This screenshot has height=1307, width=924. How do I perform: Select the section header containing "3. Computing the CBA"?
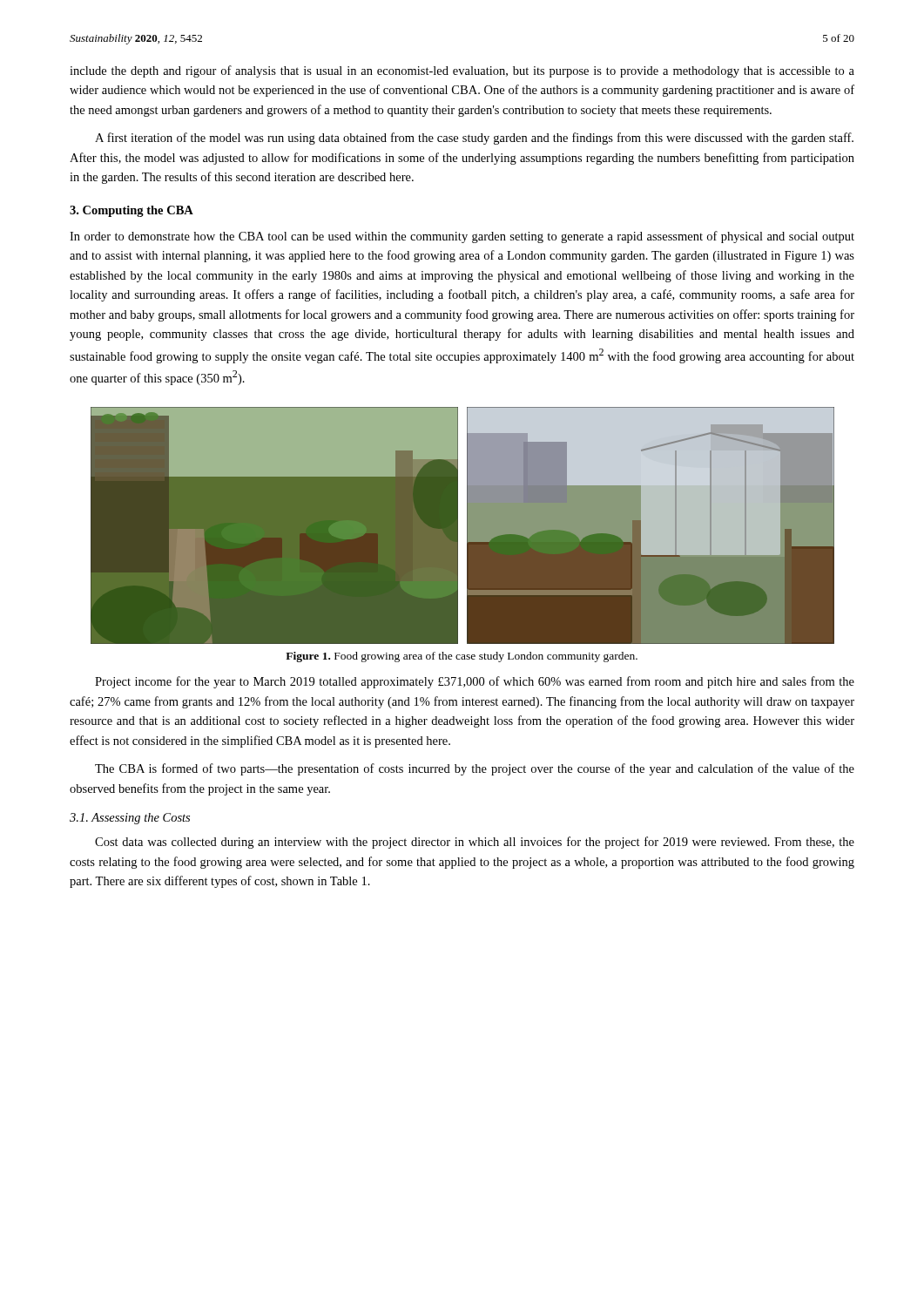131,210
